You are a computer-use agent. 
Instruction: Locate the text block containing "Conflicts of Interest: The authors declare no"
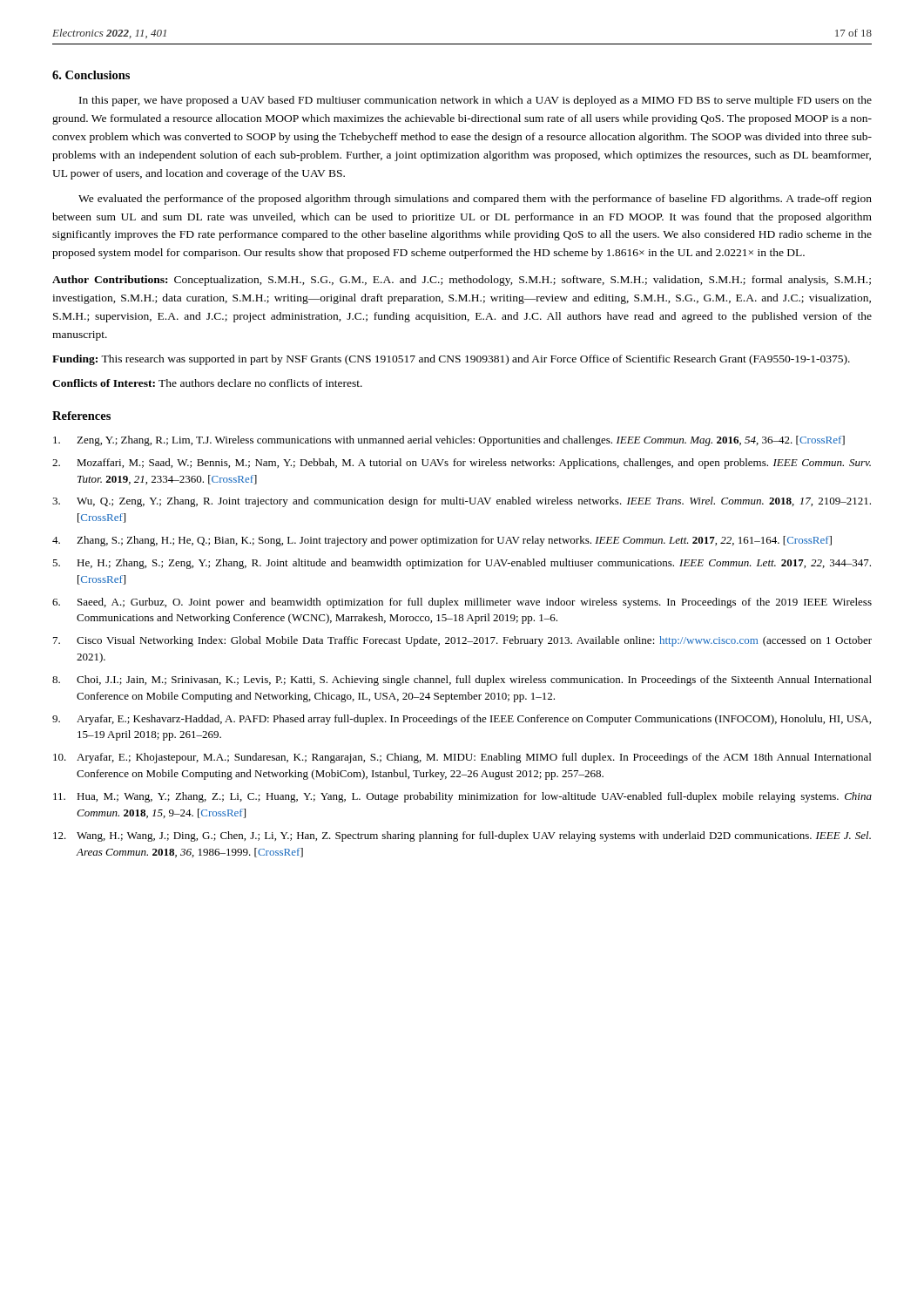(x=207, y=383)
